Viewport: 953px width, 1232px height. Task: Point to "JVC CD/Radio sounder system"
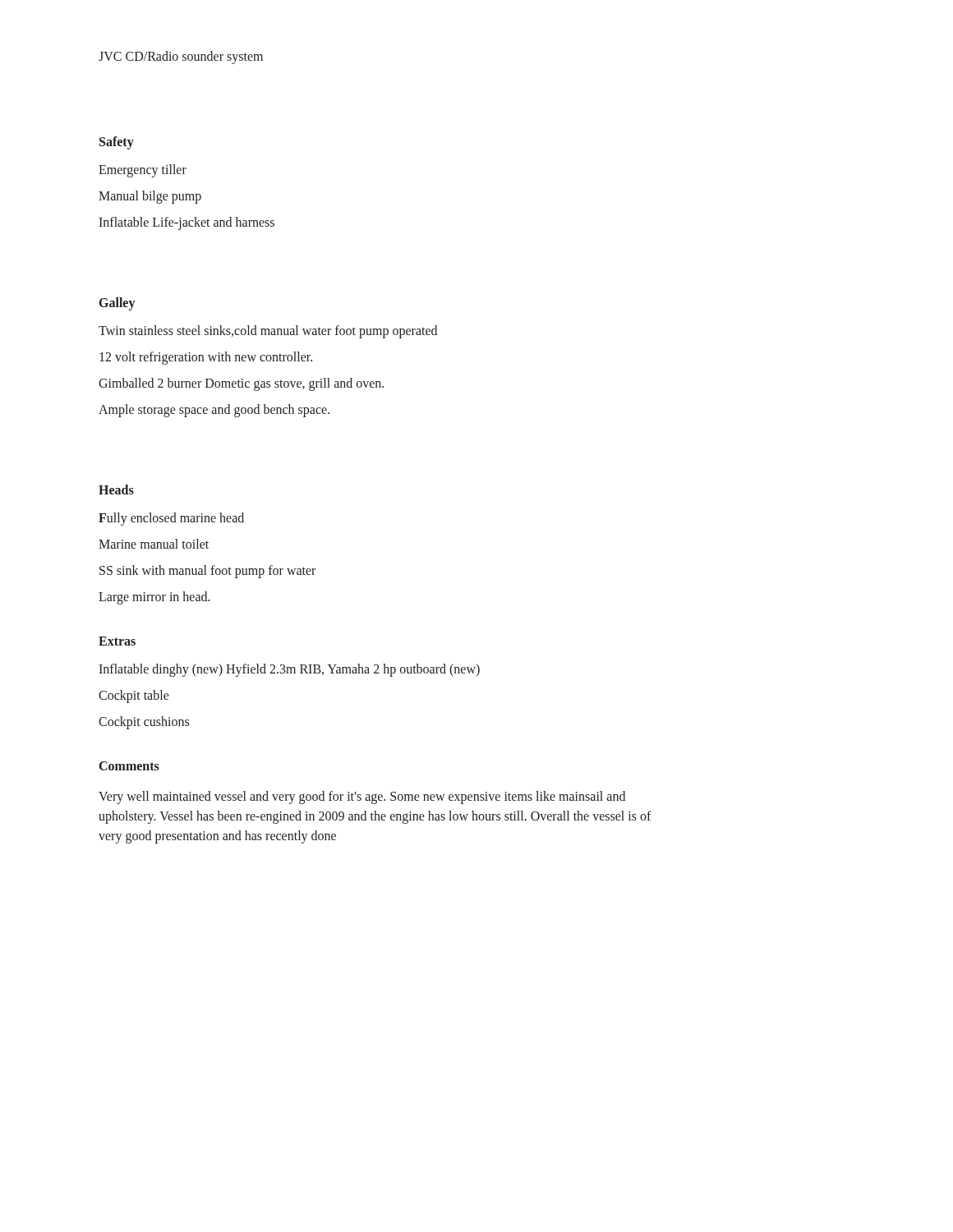[x=181, y=56]
